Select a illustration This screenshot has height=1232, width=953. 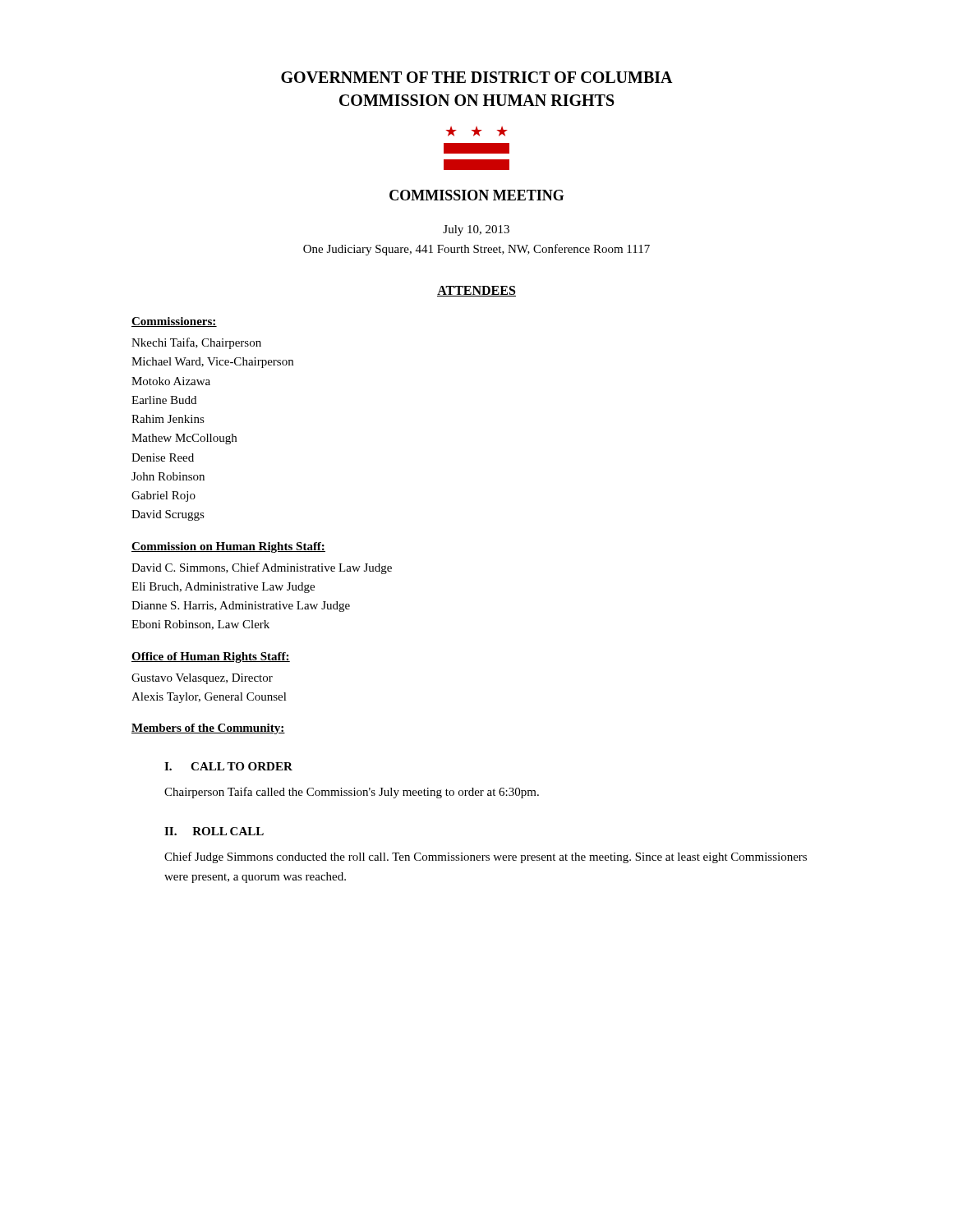(476, 147)
